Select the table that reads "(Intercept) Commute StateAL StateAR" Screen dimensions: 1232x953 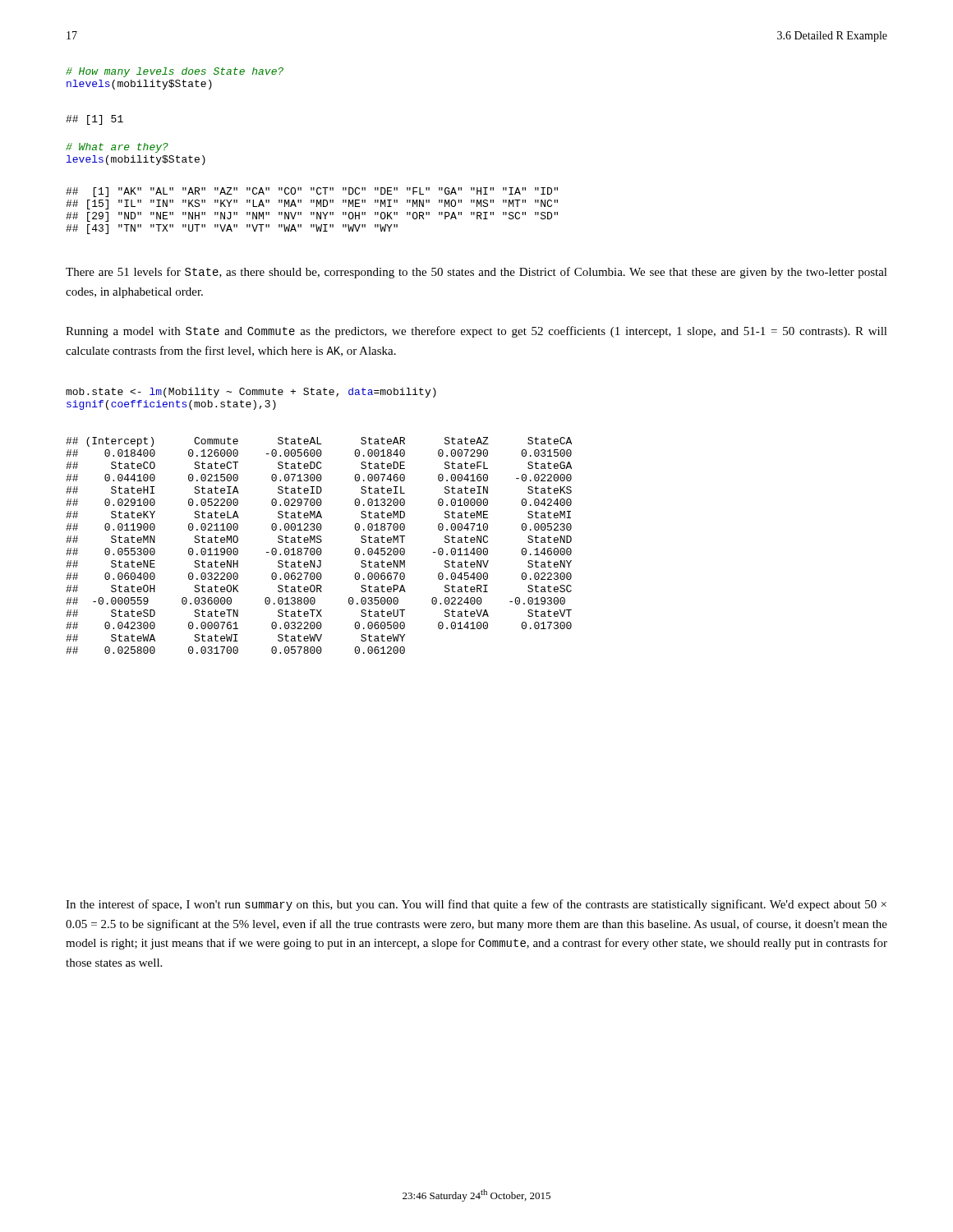click(x=476, y=546)
